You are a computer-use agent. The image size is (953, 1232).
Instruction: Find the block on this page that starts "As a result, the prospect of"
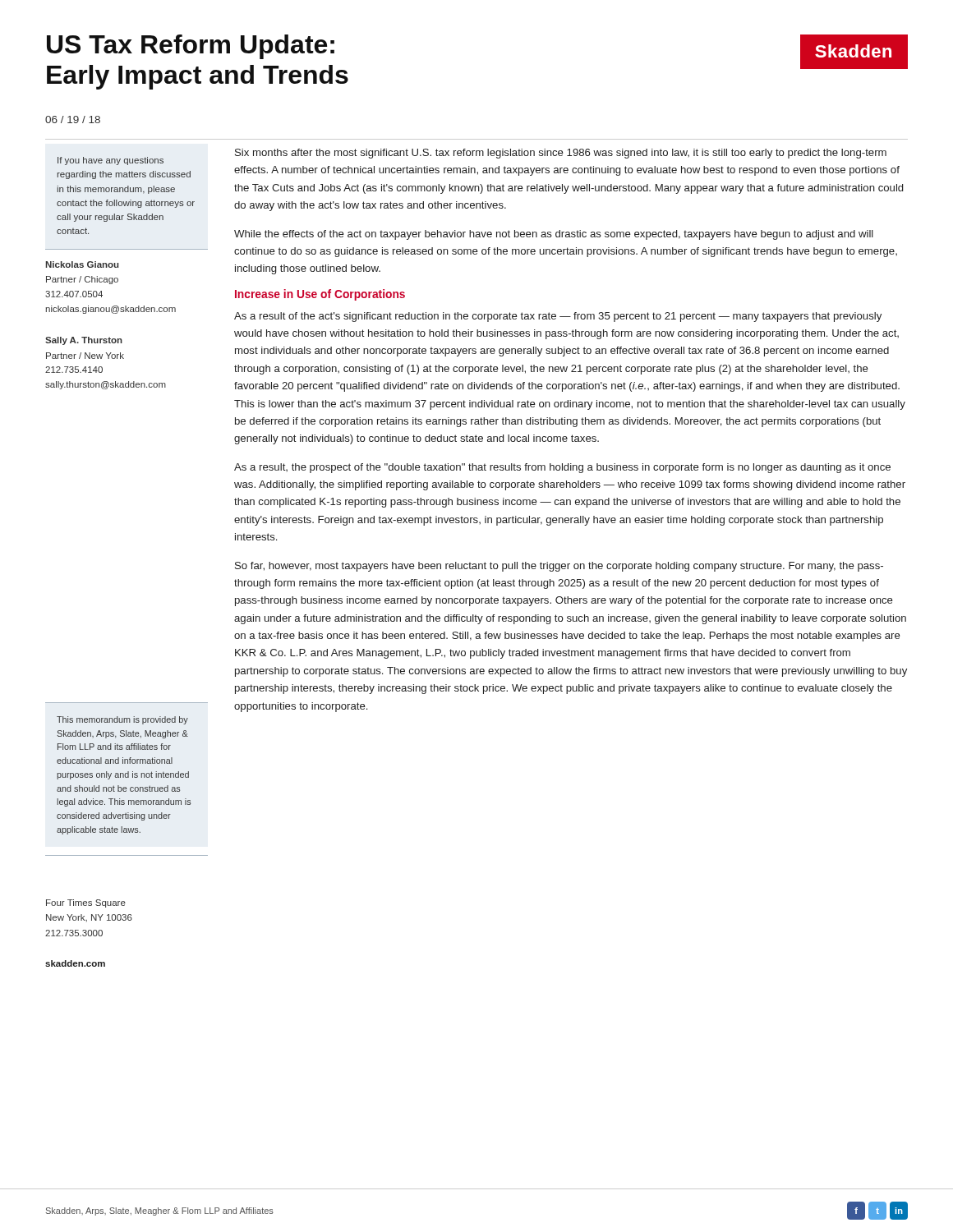click(x=571, y=502)
